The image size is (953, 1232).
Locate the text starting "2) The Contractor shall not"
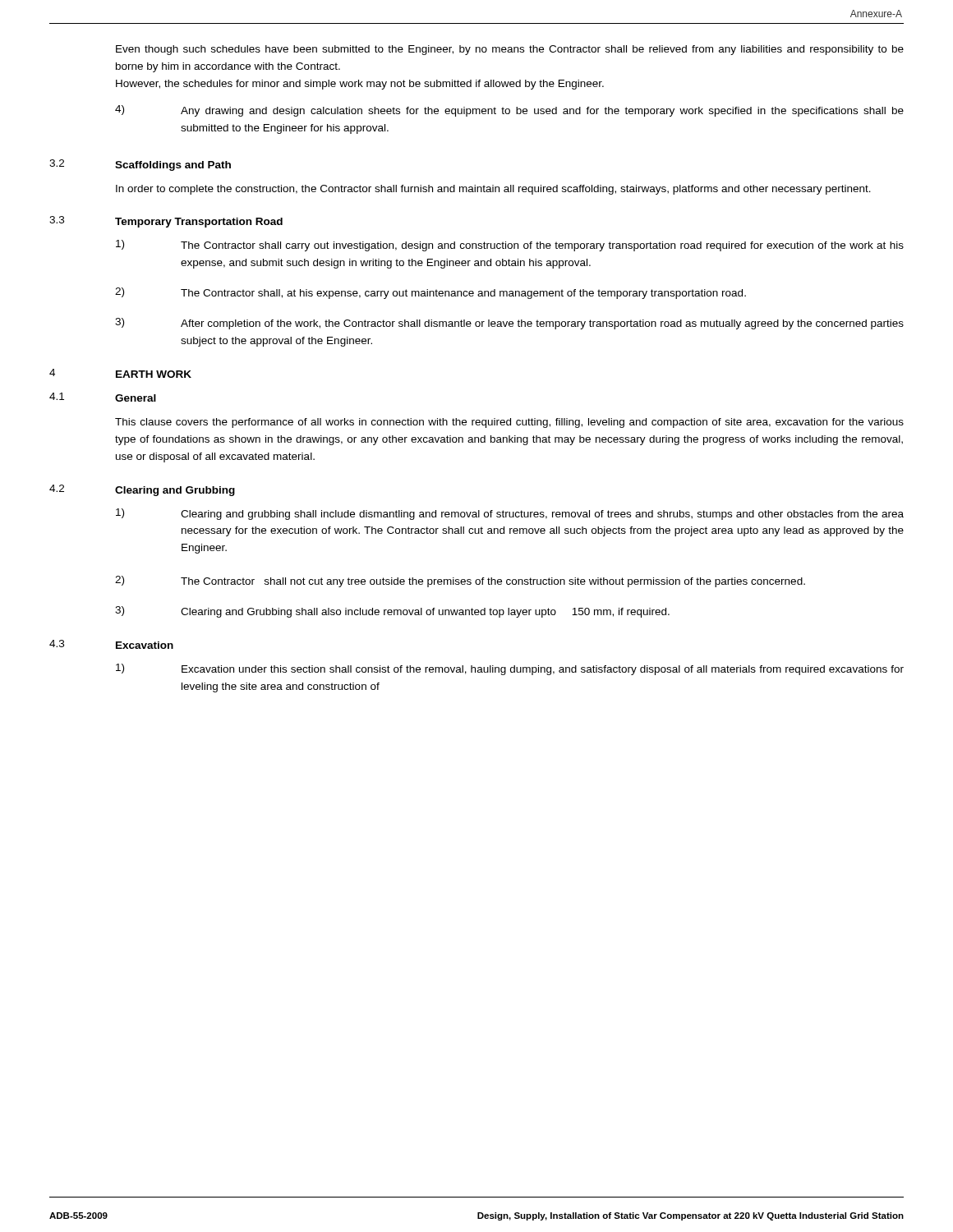point(476,582)
